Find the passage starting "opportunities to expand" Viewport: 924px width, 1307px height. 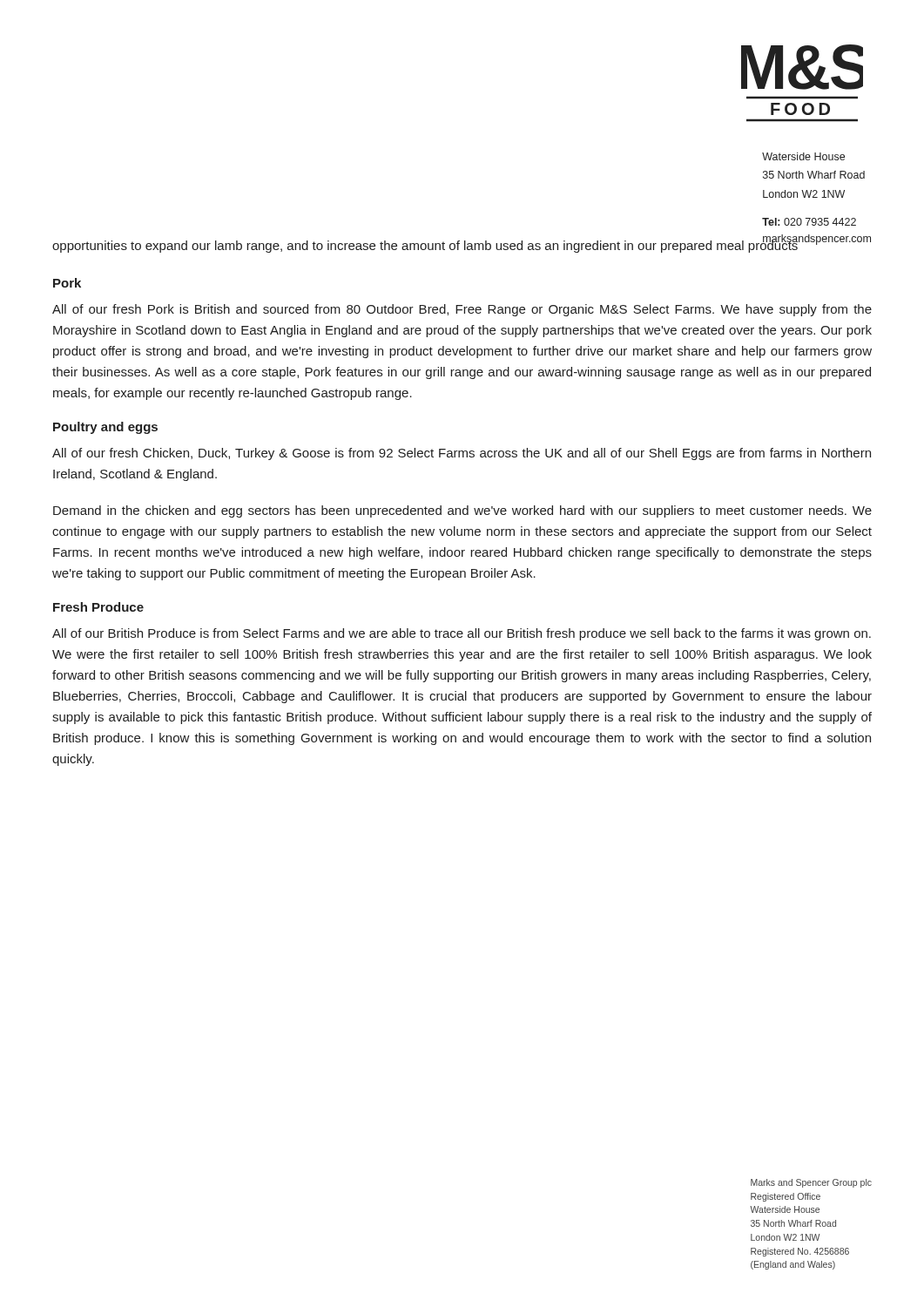click(x=425, y=245)
